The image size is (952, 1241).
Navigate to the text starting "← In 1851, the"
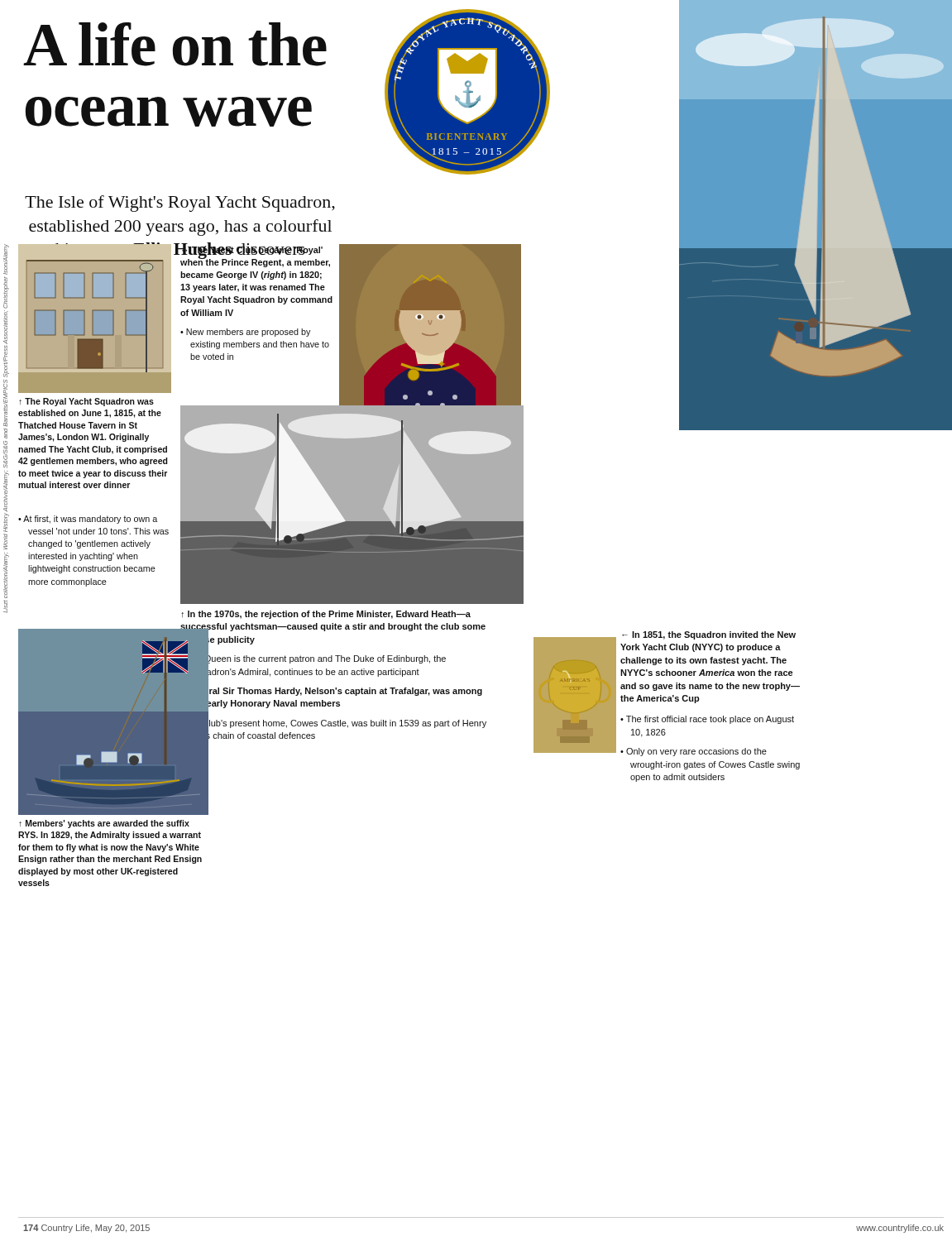coord(710,706)
